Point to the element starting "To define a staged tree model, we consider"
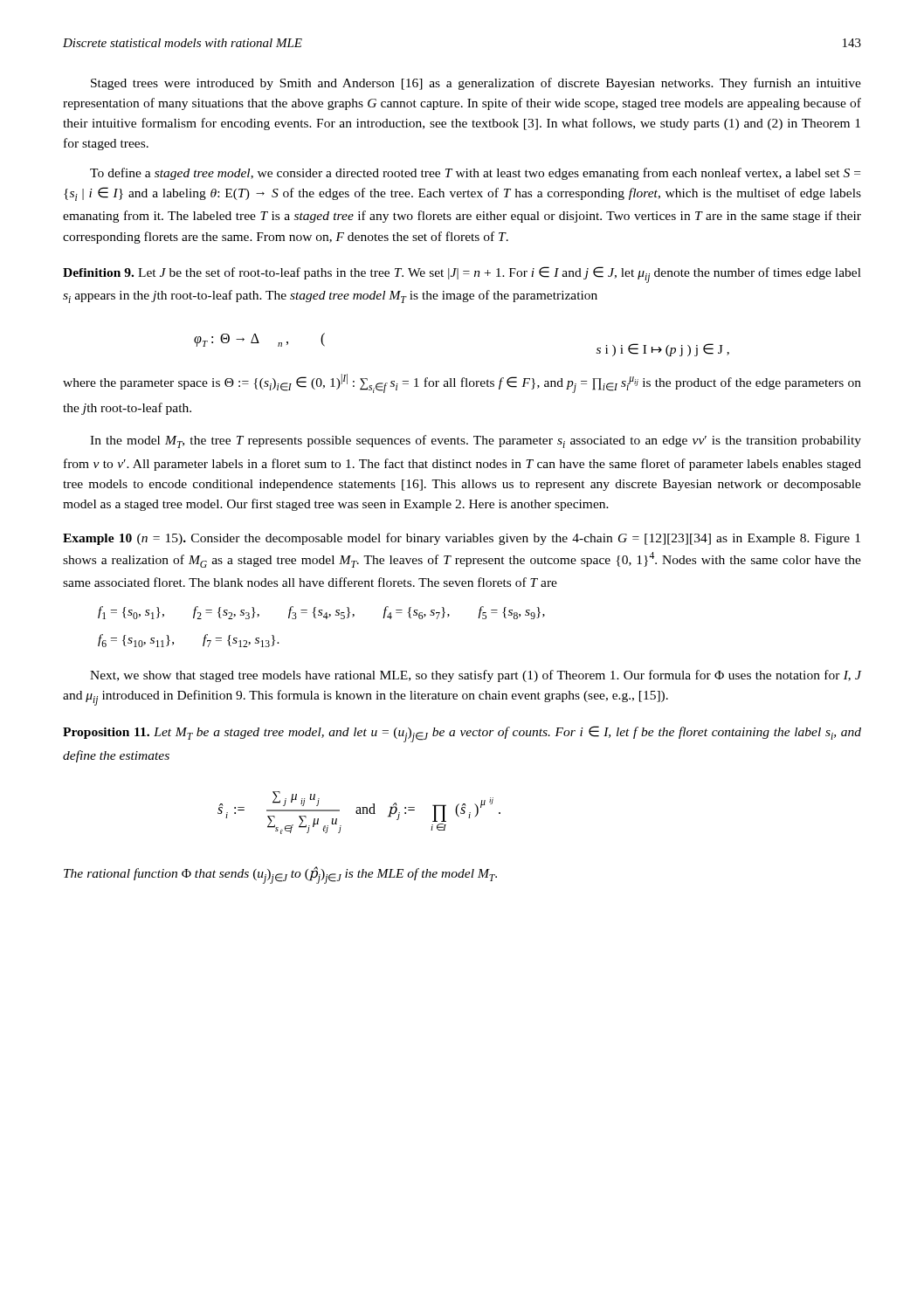This screenshot has height=1310, width=924. (x=462, y=204)
